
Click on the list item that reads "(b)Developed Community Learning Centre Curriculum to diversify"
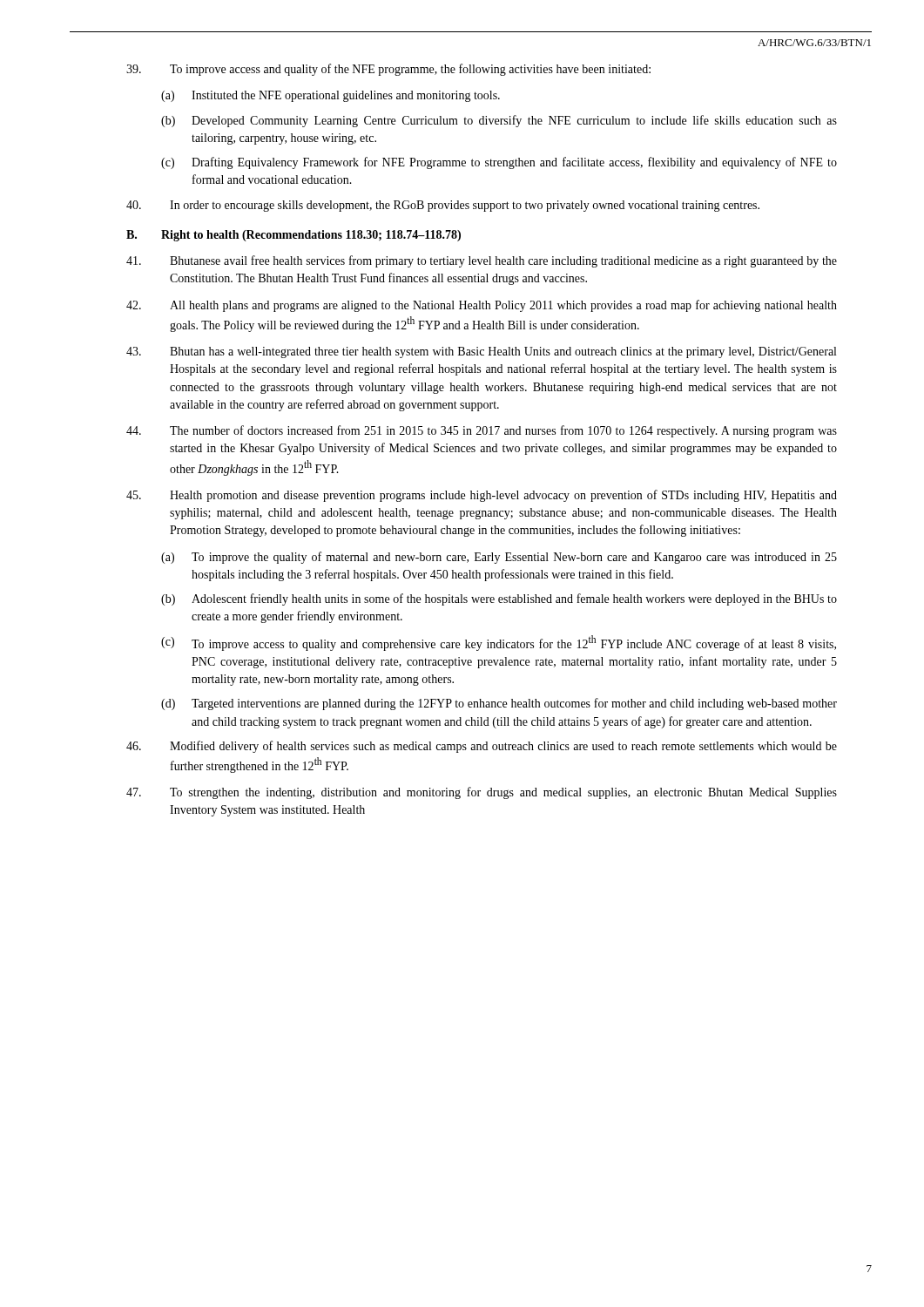pyautogui.click(x=499, y=130)
